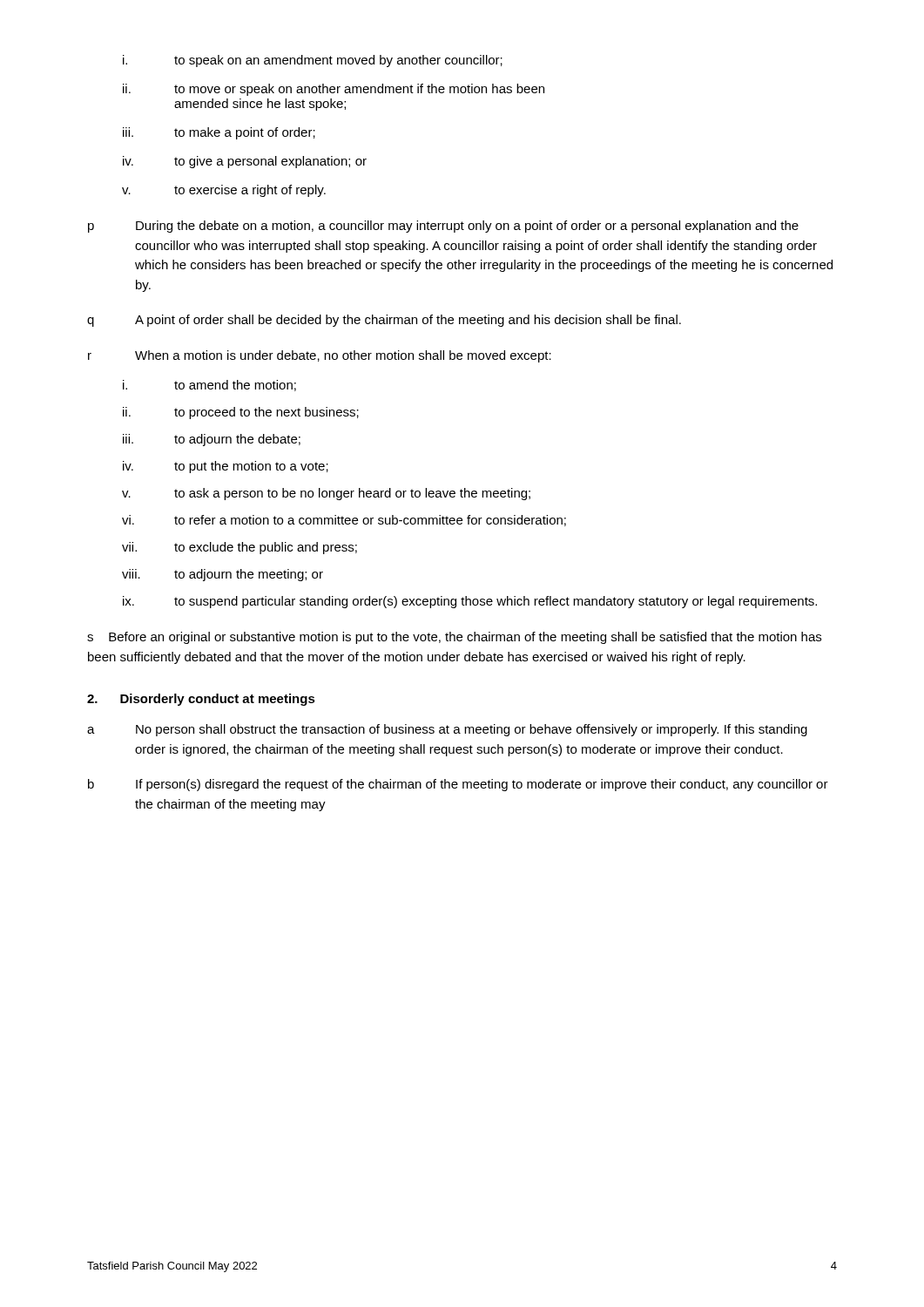
Task: Find the passage starting "v. to exercise"
Action: click(224, 191)
